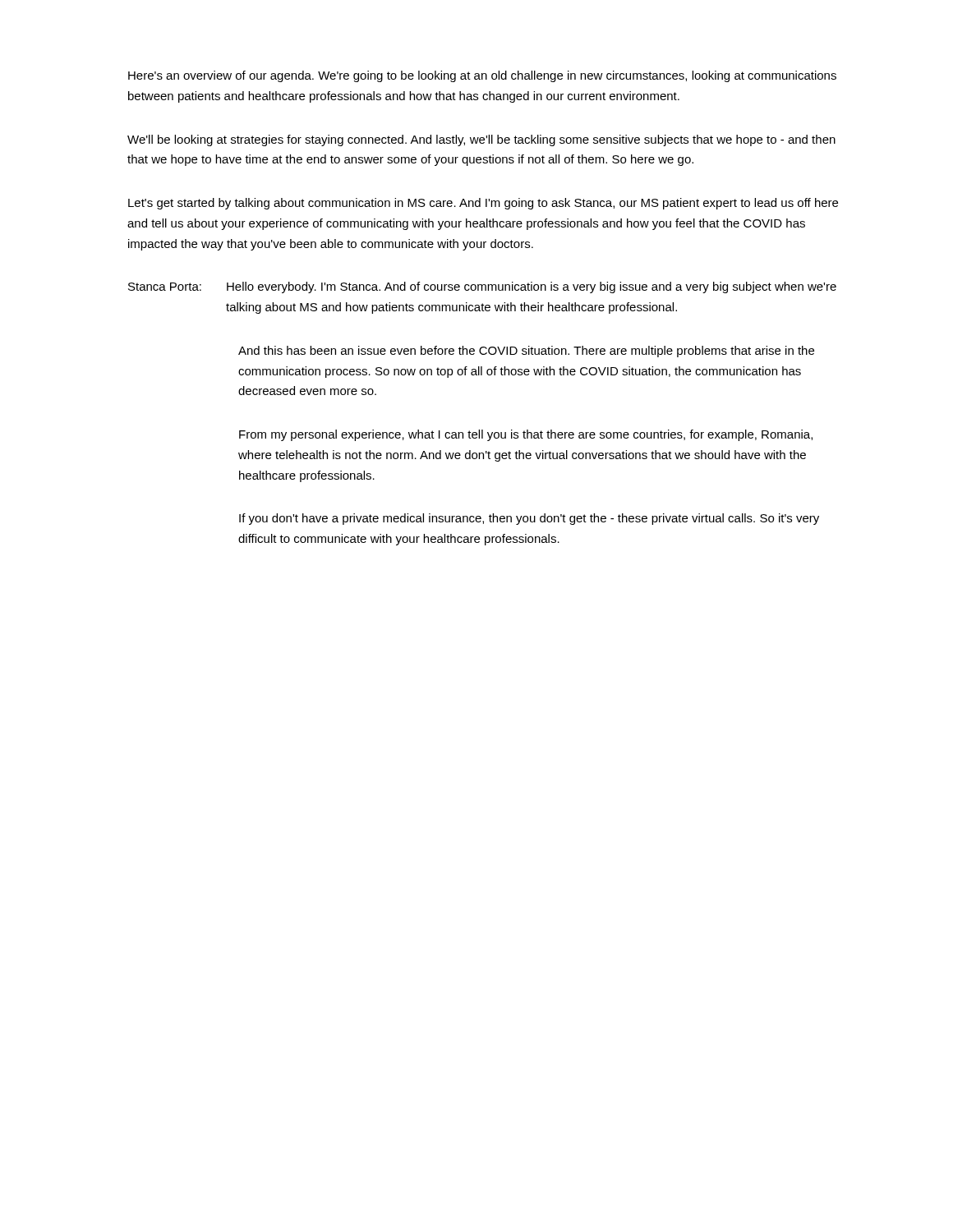The width and height of the screenshot is (953, 1232).
Task: Point to the text starting "Let's get started by"
Action: coord(483,223)
